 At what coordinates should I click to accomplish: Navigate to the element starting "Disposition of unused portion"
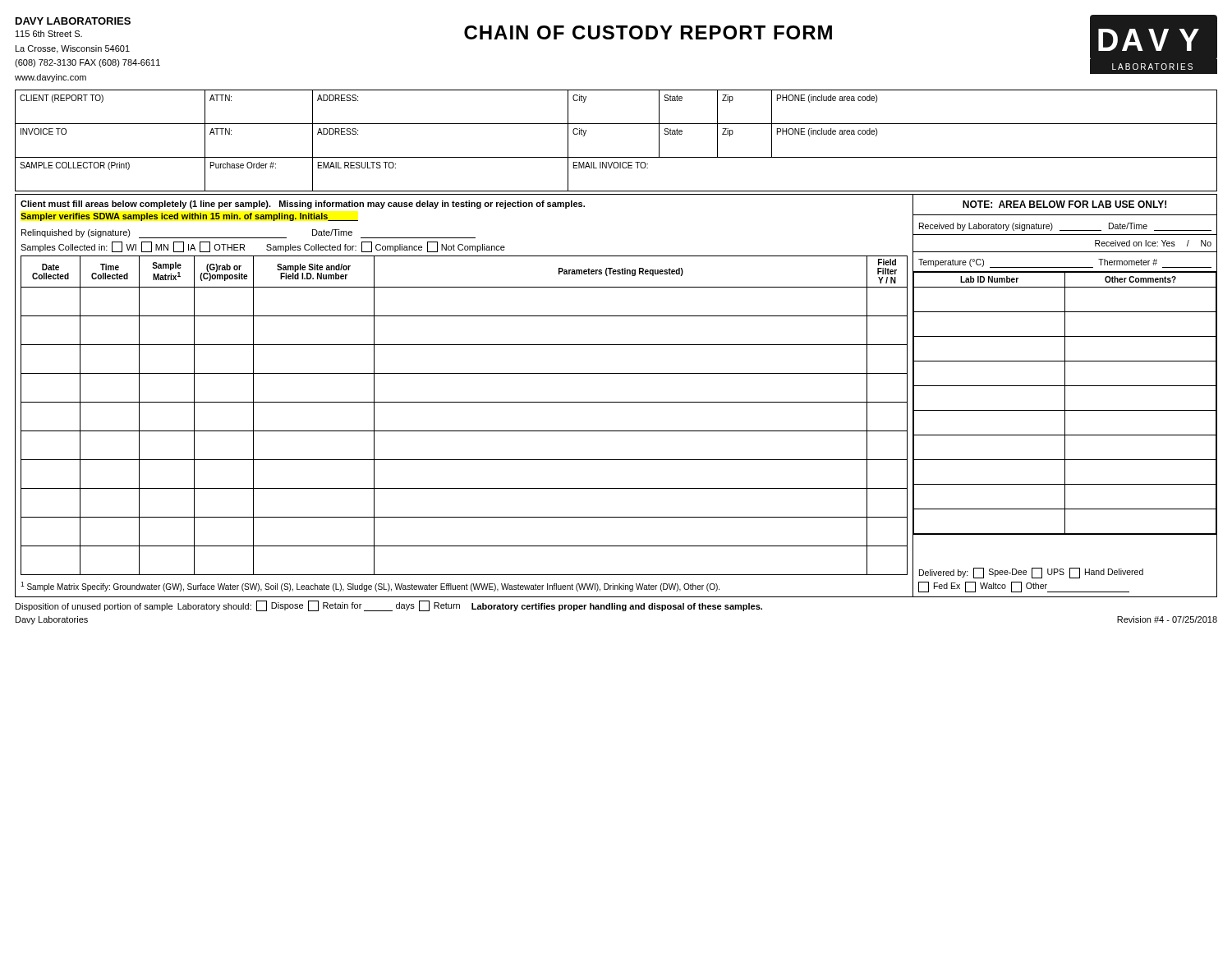click(389, 606)
